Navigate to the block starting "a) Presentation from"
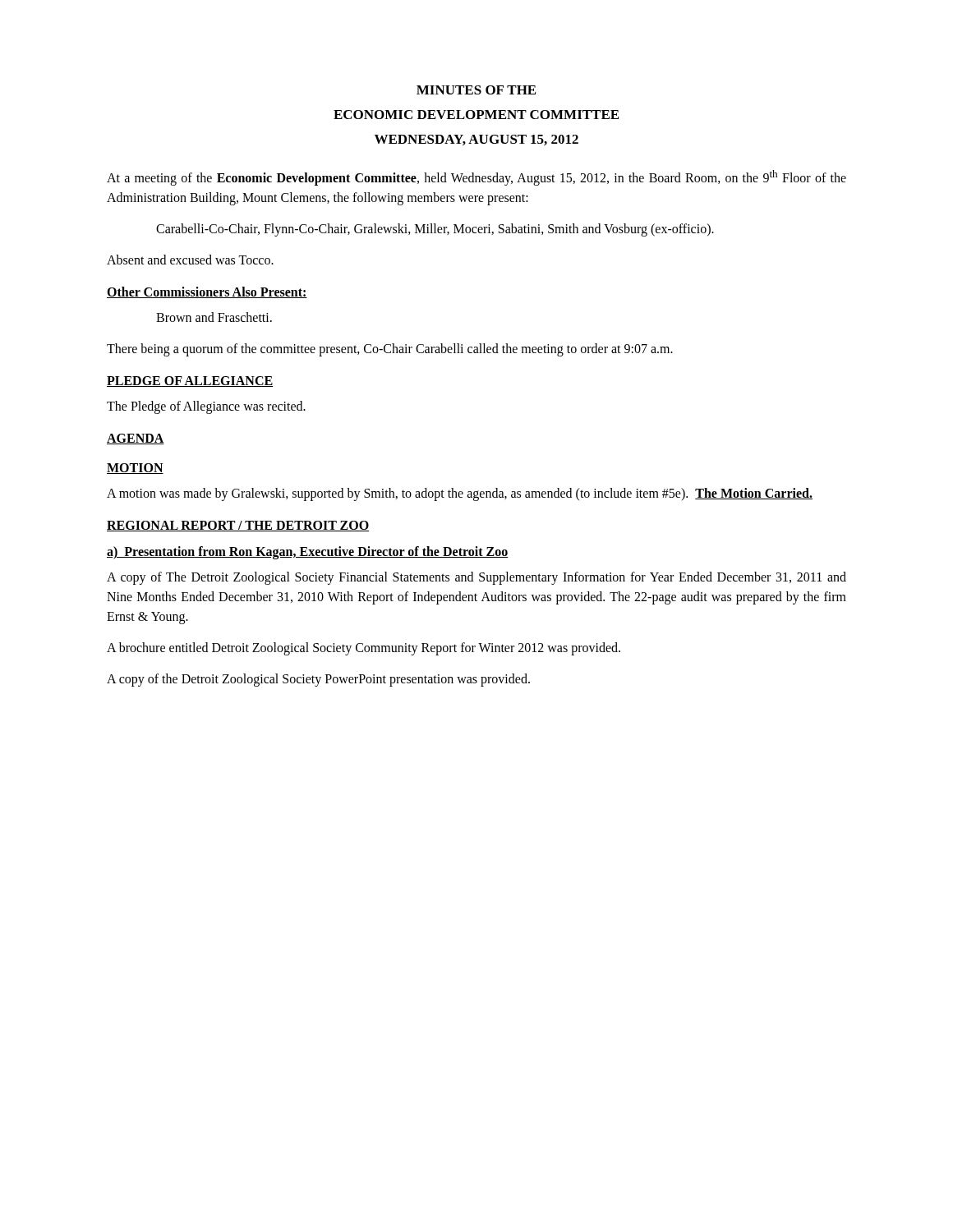This screenshot has height=1232, width=953. coord(307,552)
